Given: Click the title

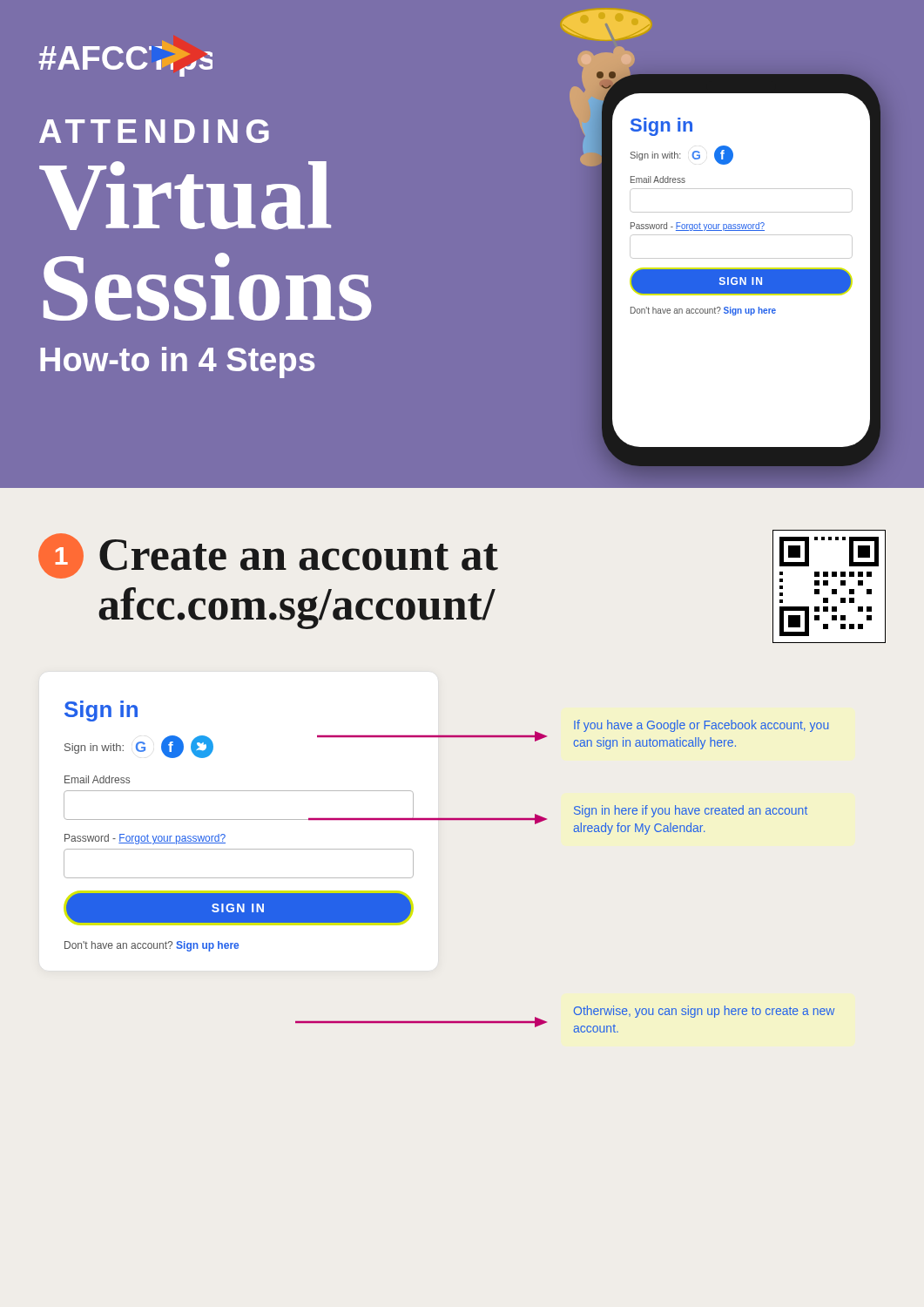Looking at the screenshot, I should click(x=221, y=246).
